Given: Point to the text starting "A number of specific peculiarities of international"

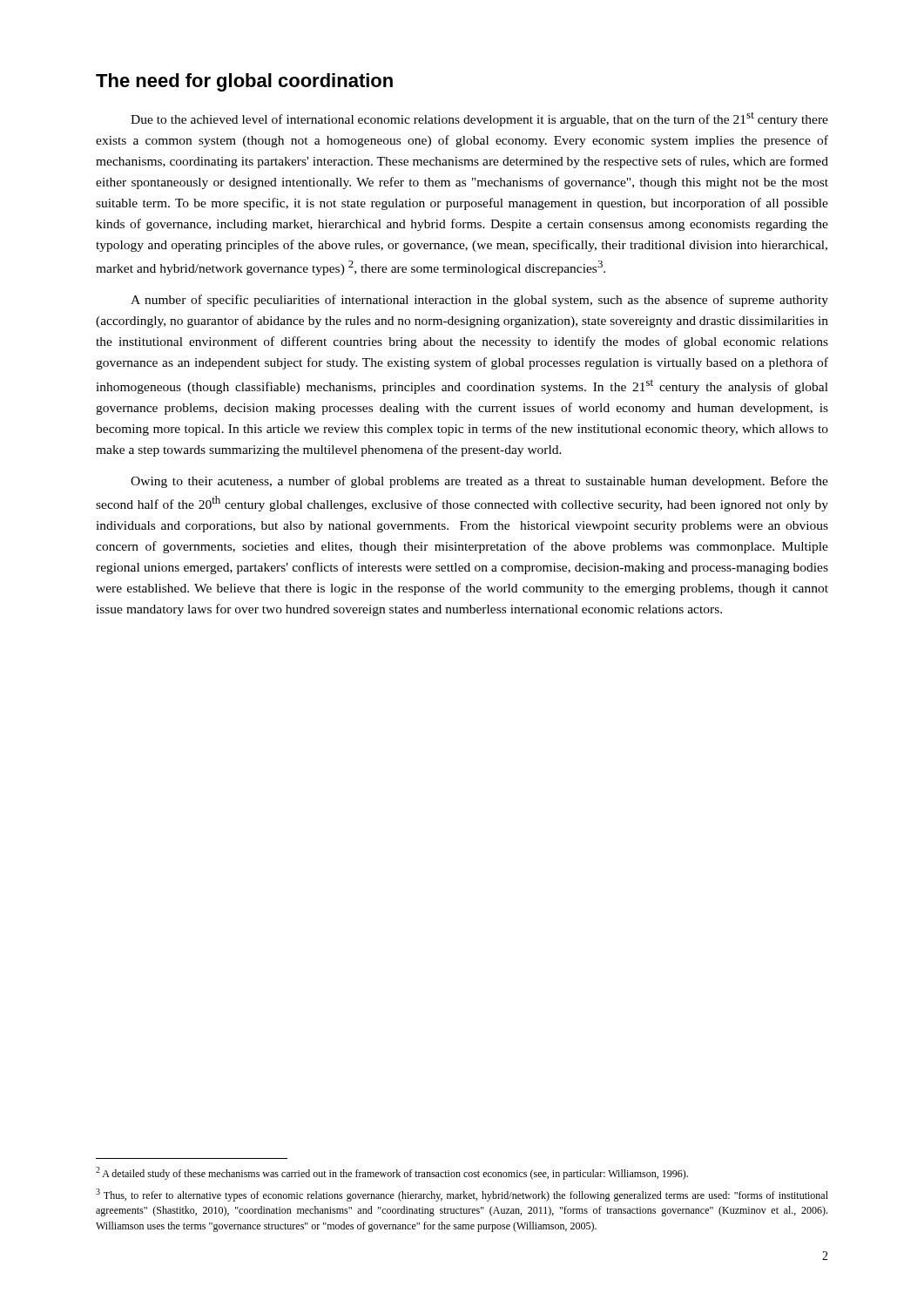Looking at the screenshot, I should (x=462, y=374).
